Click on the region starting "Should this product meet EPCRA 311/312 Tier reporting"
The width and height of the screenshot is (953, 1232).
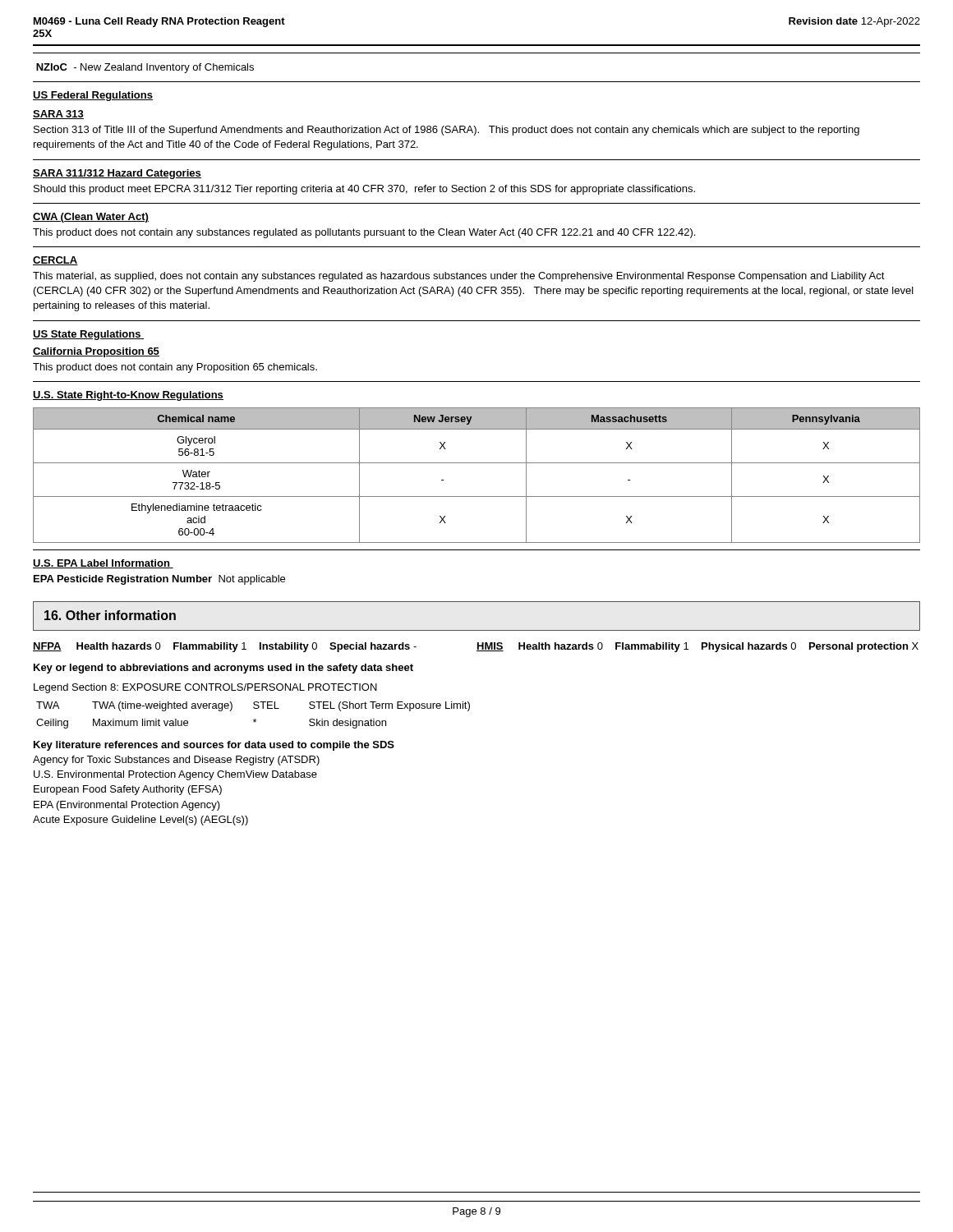click(x=364, y=188)
